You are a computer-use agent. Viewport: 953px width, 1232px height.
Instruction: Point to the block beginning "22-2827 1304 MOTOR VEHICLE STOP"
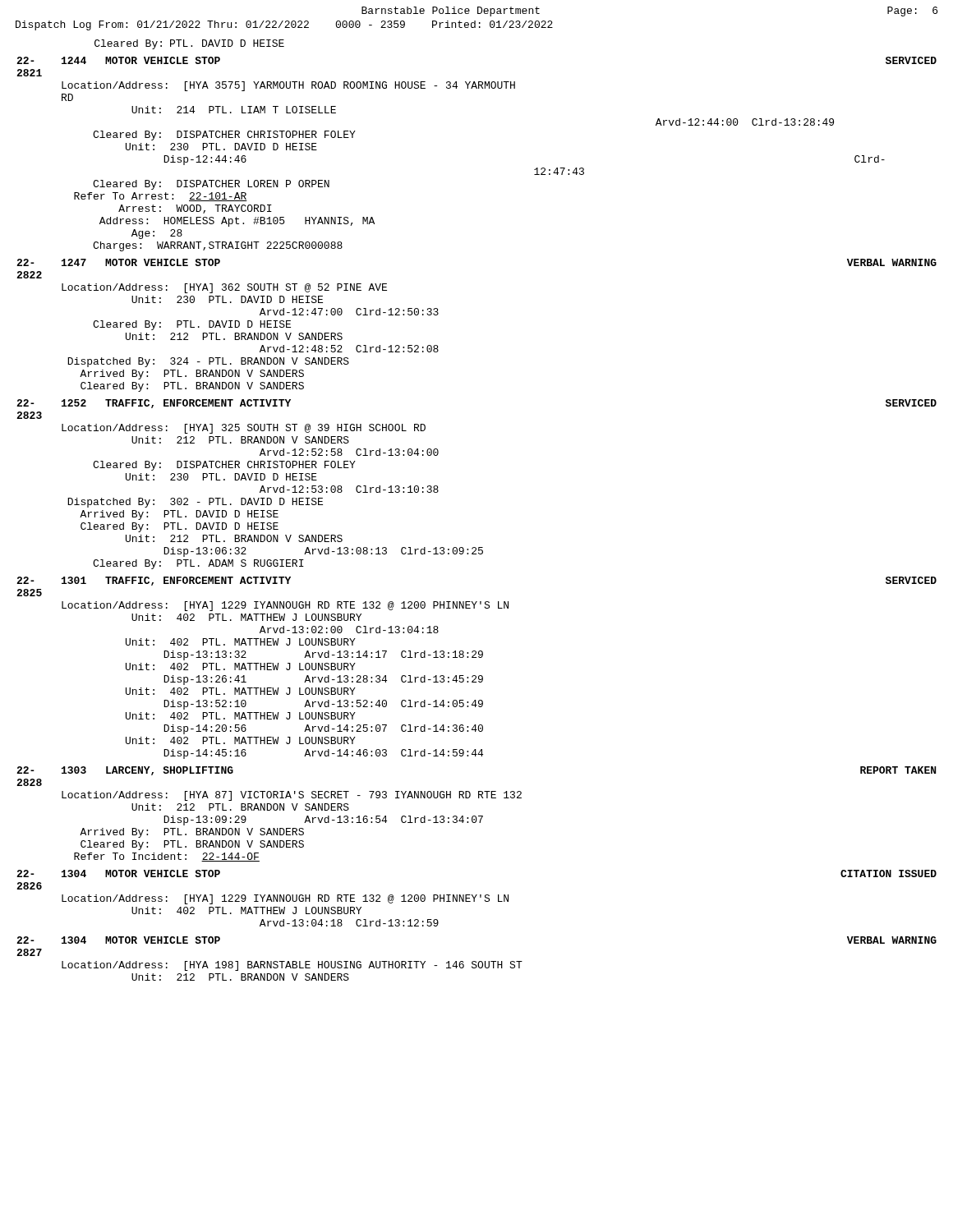(x=476, y=959)
